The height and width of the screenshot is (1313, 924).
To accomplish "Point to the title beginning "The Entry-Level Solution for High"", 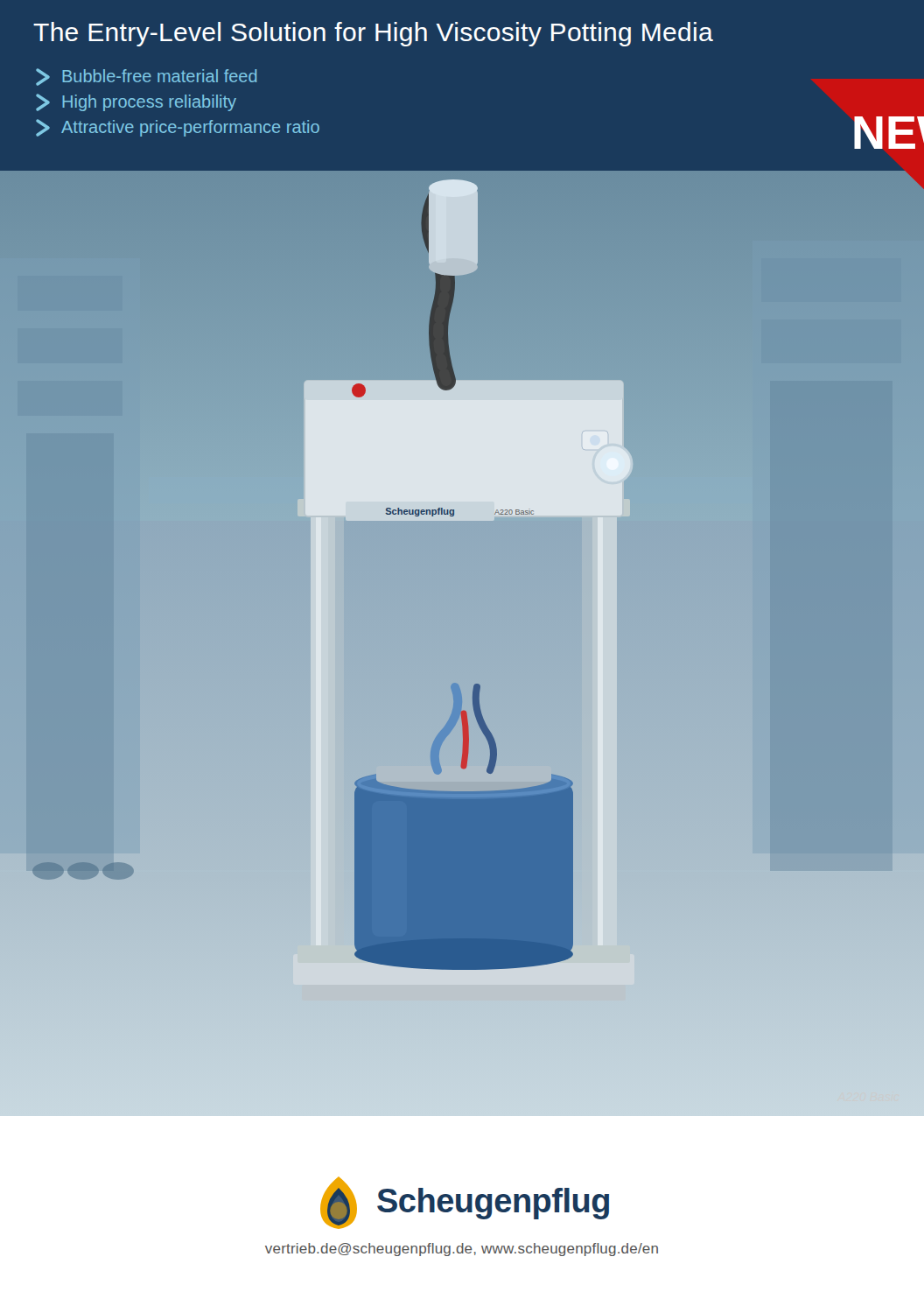I will pyautogui.click(x=427, y=32).
